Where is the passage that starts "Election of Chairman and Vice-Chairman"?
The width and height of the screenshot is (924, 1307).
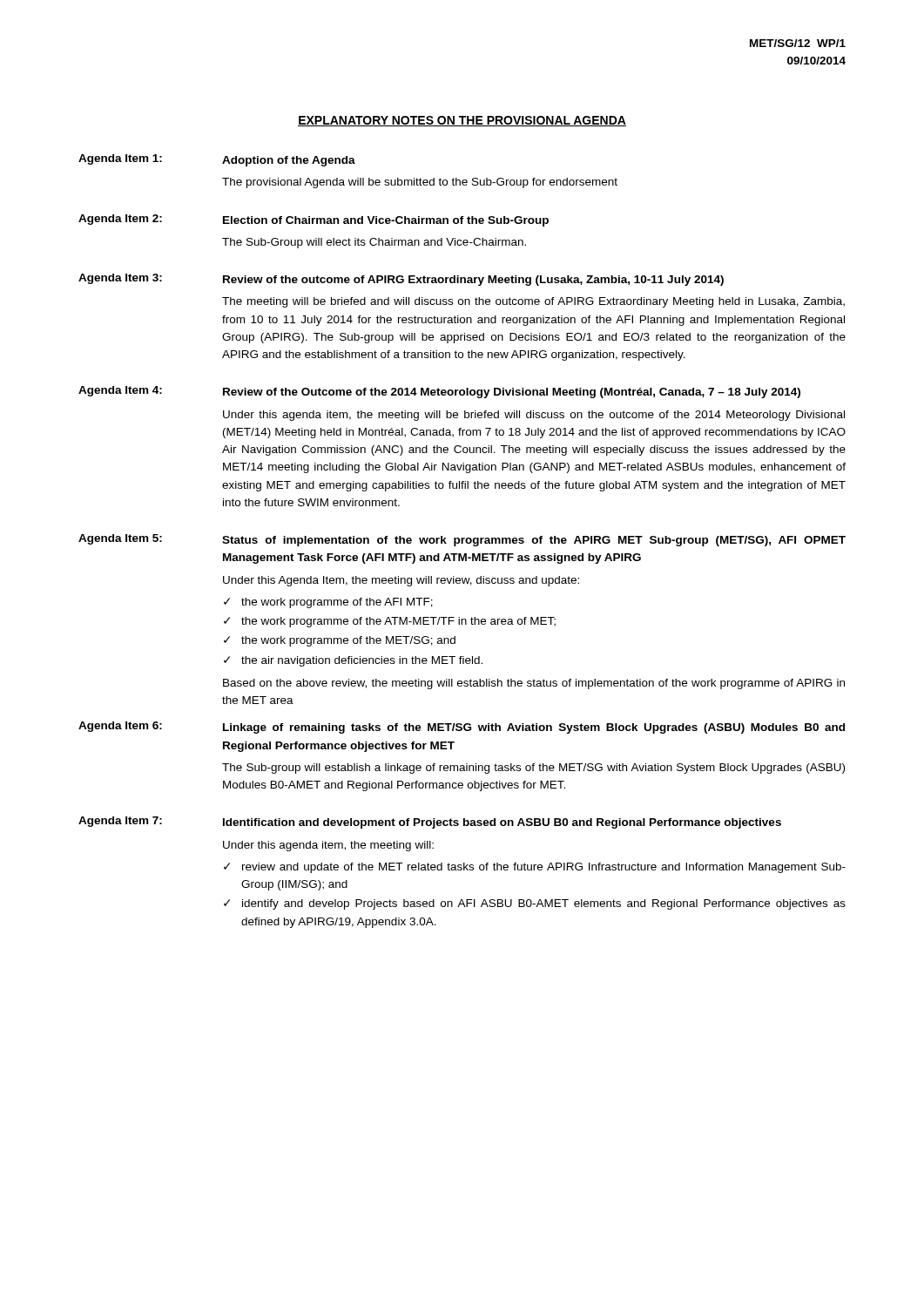(x=534, y=231)
